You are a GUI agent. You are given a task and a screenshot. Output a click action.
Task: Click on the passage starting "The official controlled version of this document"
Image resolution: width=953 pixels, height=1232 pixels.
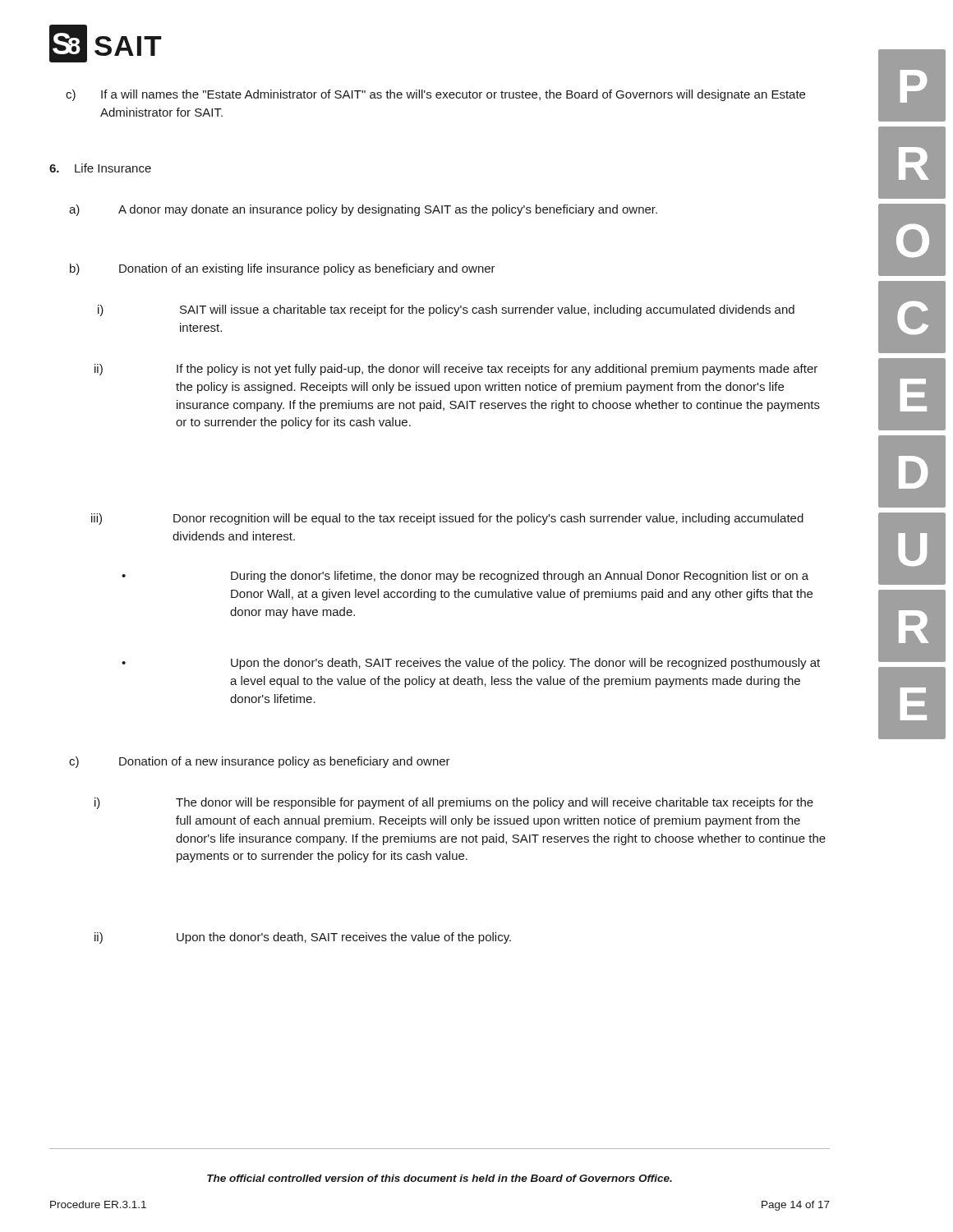pyautogui.click(x=440, y=1178)
